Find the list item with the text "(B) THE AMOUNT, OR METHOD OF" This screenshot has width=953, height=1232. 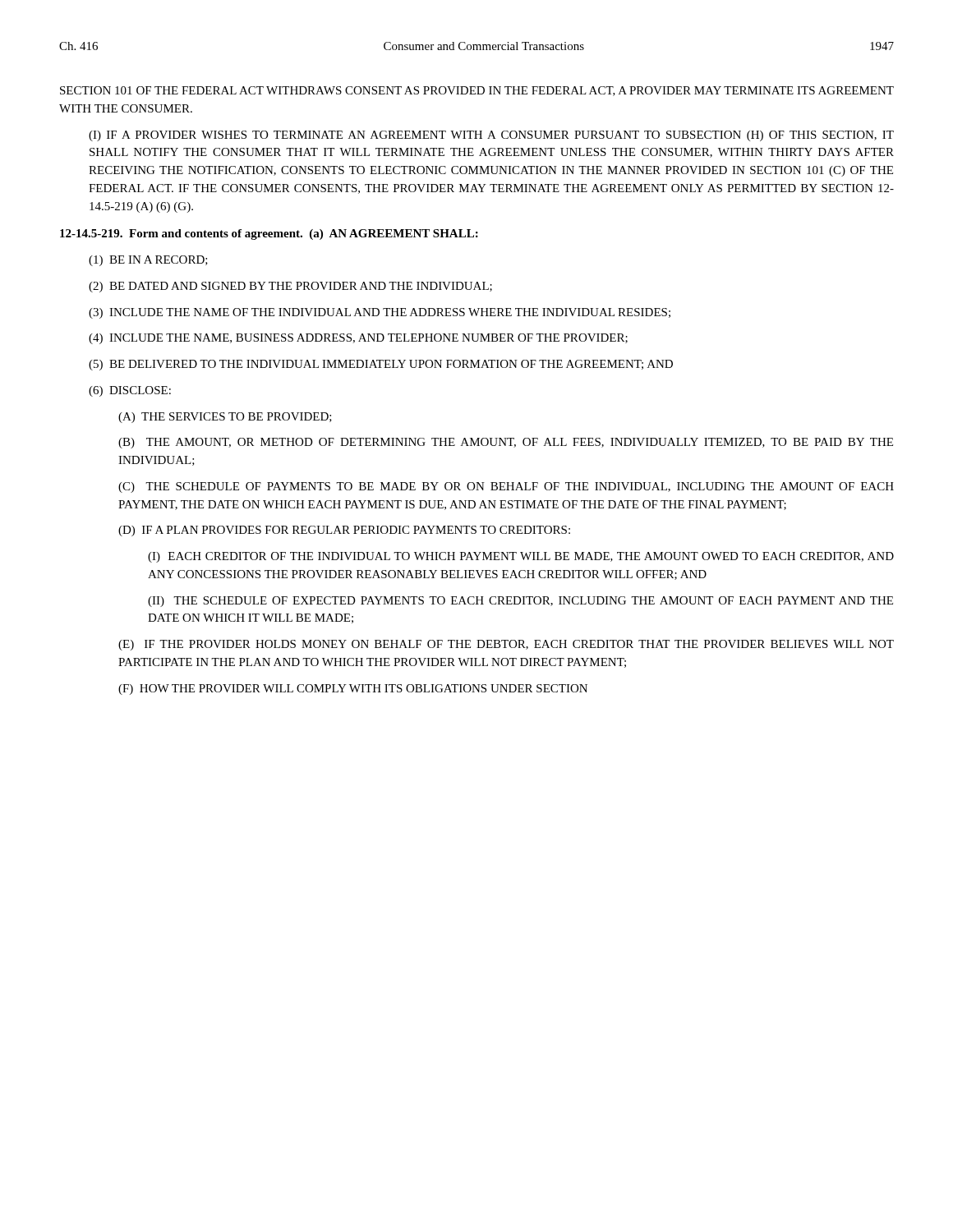pos(506,452)
